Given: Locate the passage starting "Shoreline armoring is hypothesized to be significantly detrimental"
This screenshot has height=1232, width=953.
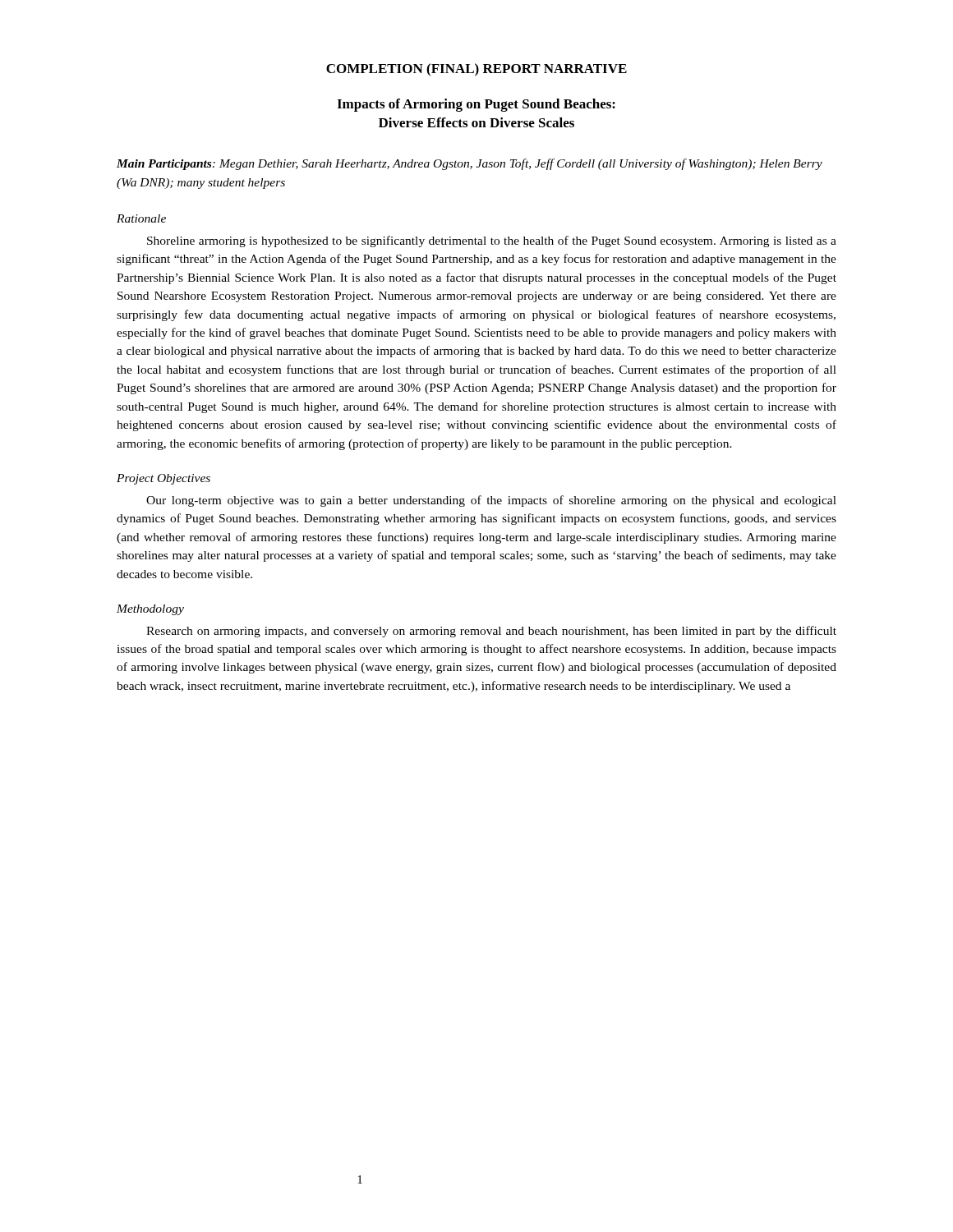Looking at the screenshot, I should tap(476, 342).
